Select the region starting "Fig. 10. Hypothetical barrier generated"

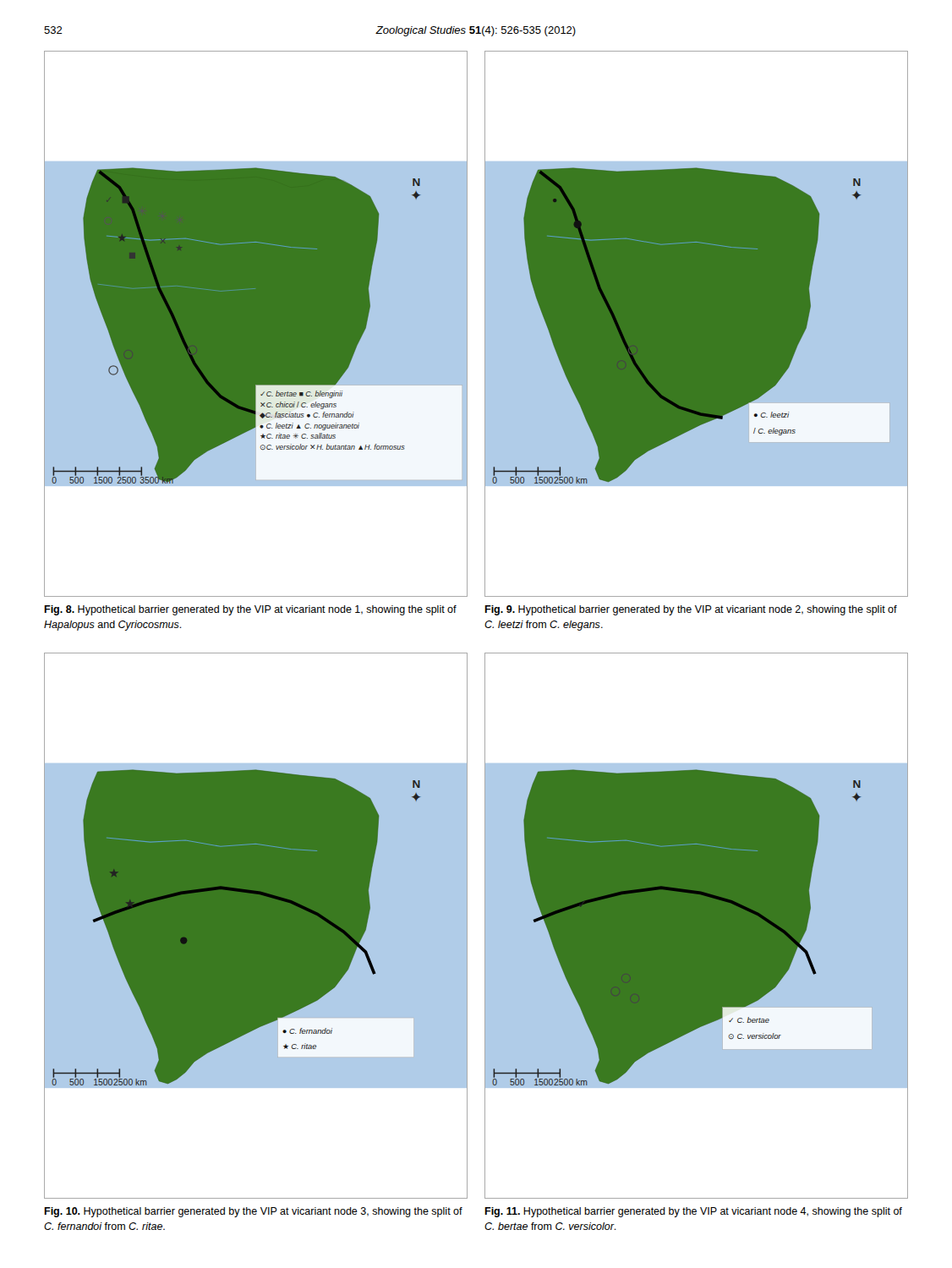click(253, 1219)
